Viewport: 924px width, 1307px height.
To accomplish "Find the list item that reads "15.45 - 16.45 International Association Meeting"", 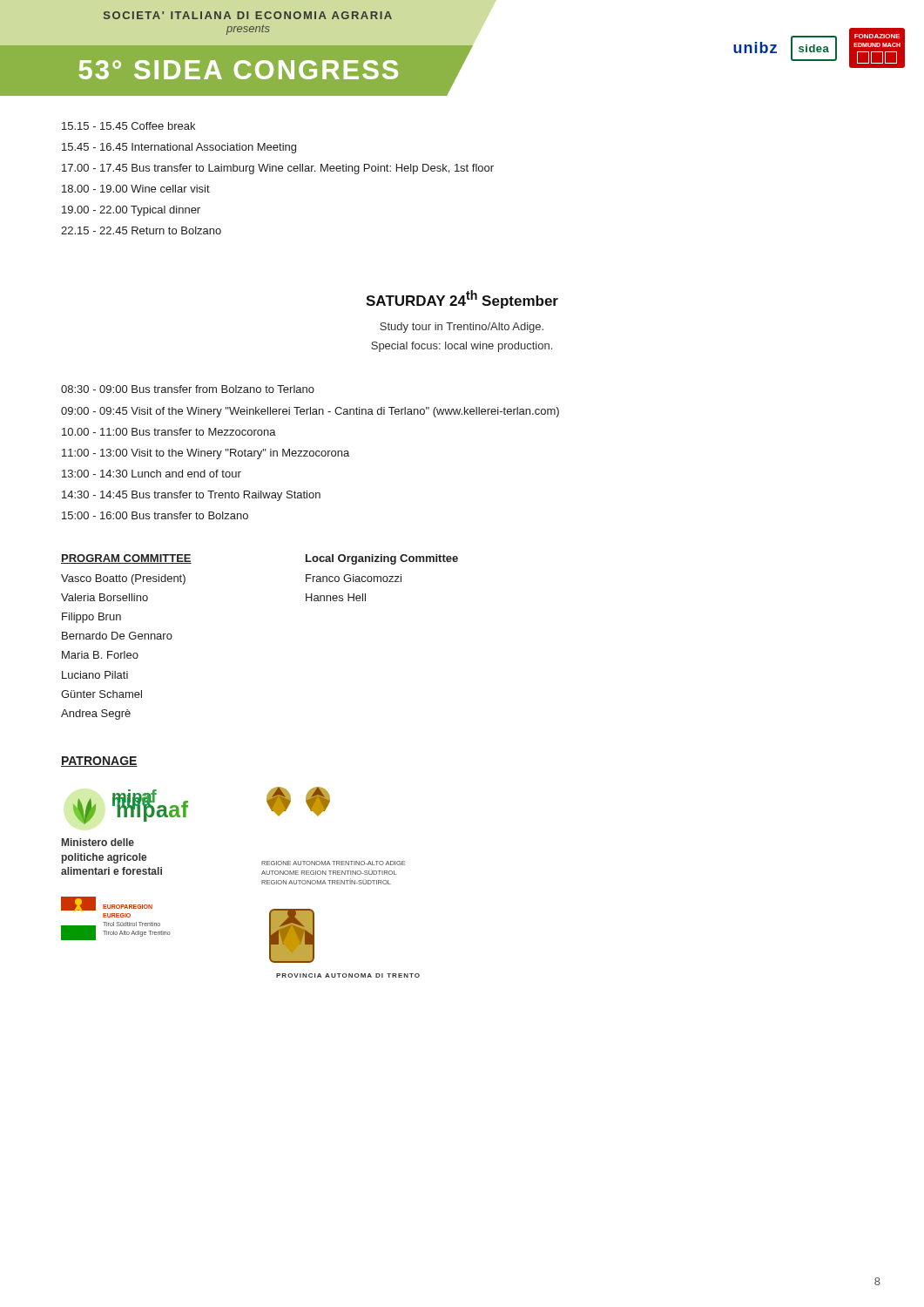I will (x=179, y=147).
